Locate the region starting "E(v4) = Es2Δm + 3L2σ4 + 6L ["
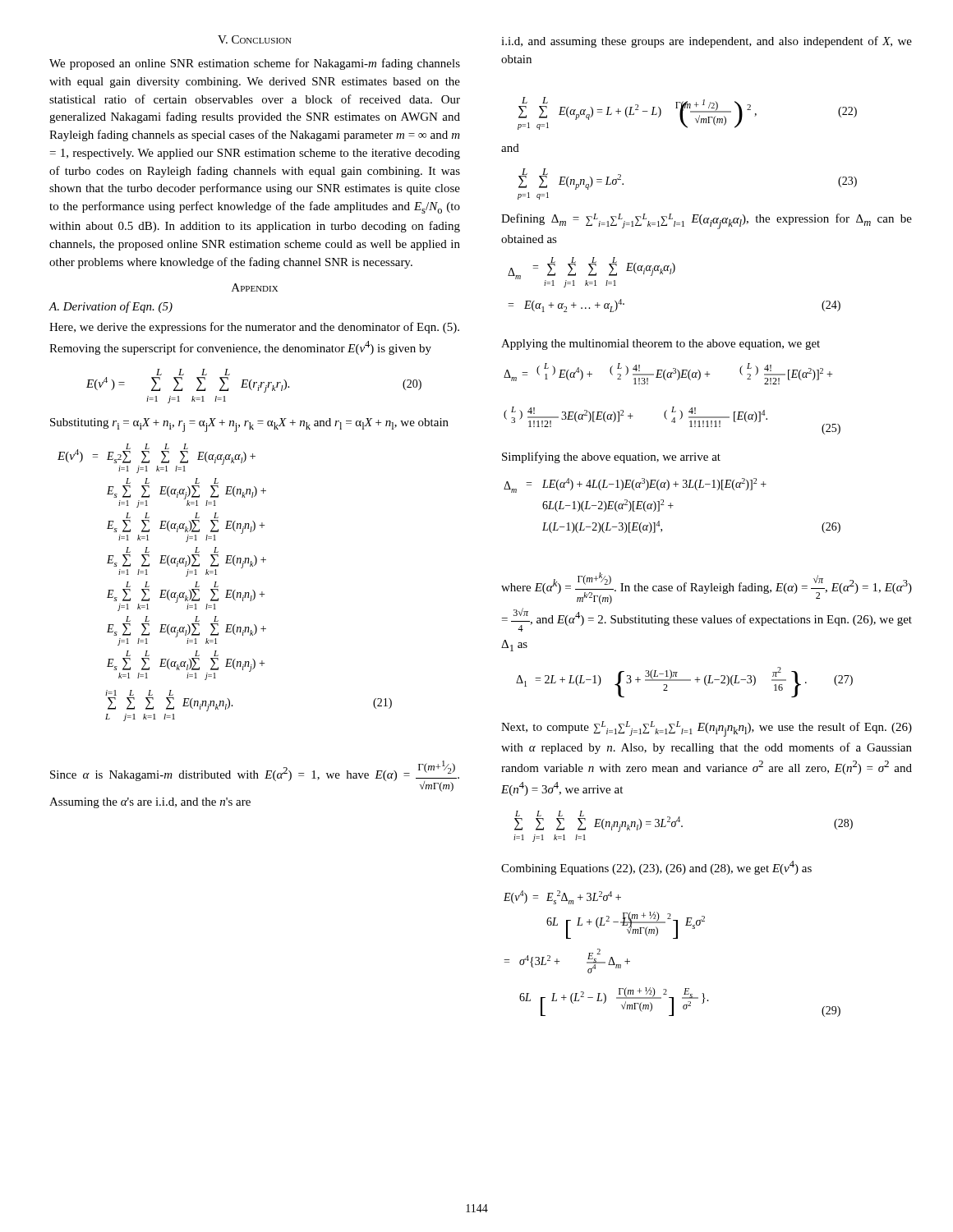 click(x=562, y=897)
